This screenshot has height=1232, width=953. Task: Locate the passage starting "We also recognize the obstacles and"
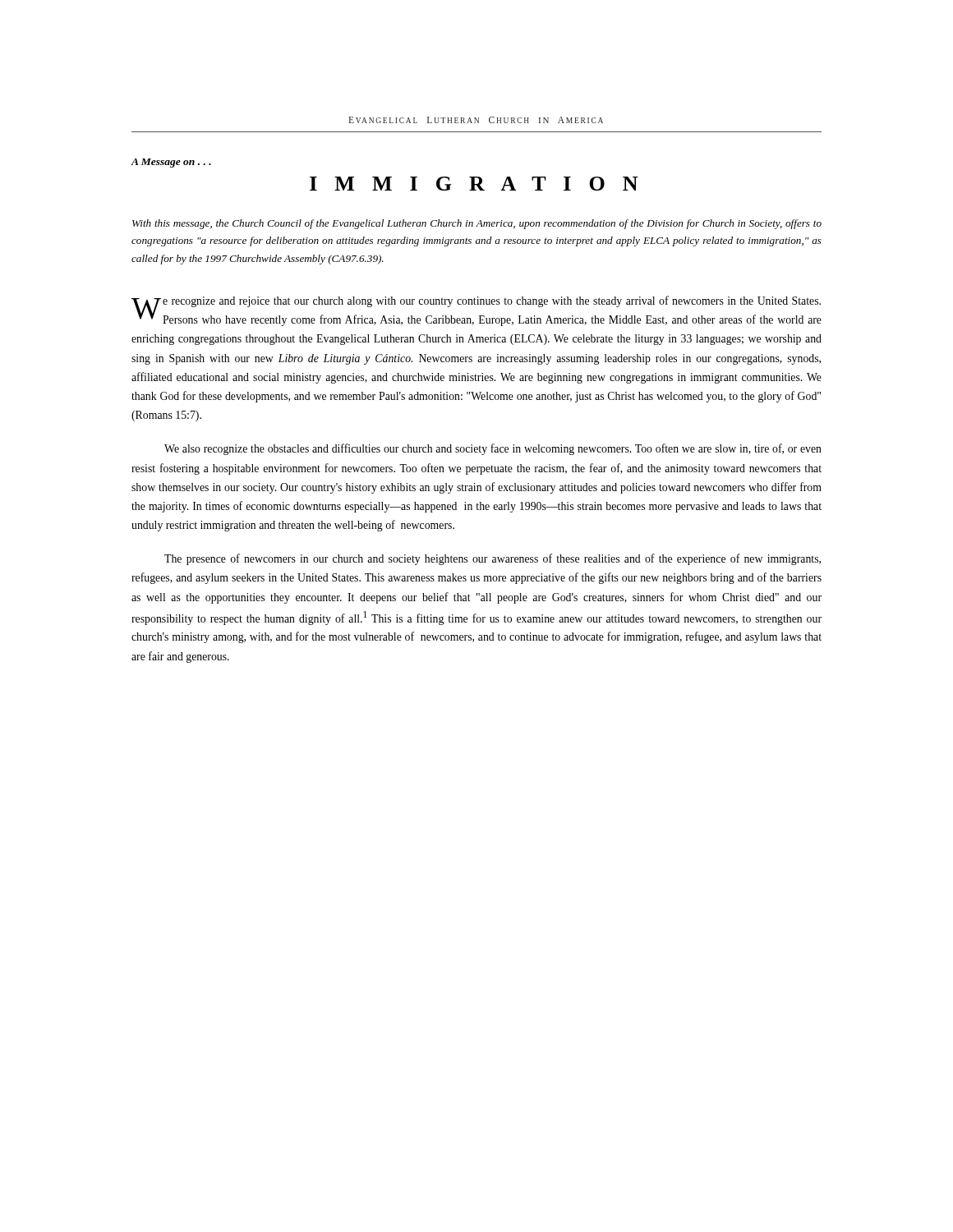[476, 487]
